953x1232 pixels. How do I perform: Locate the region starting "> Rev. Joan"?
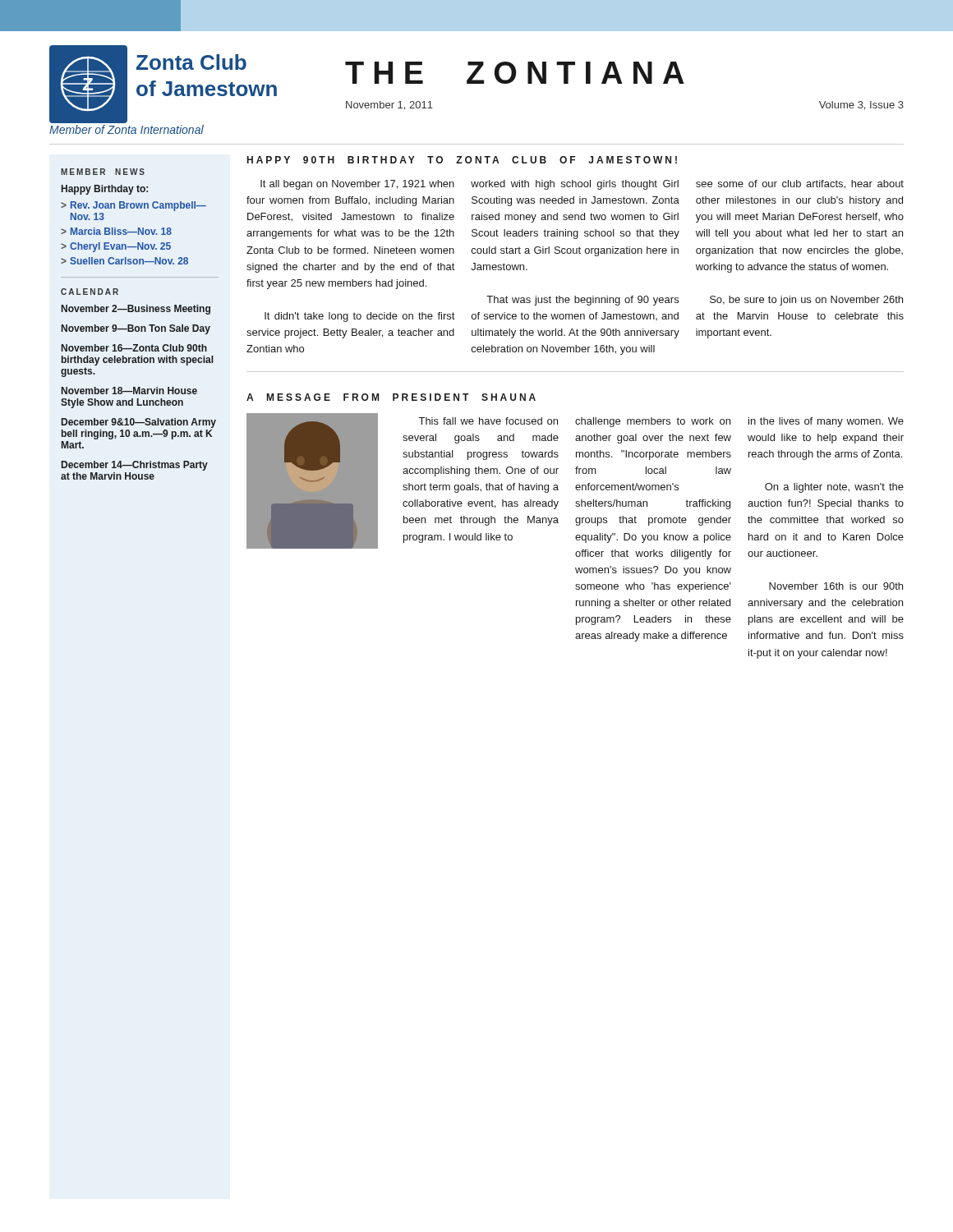tap(140, 211)
